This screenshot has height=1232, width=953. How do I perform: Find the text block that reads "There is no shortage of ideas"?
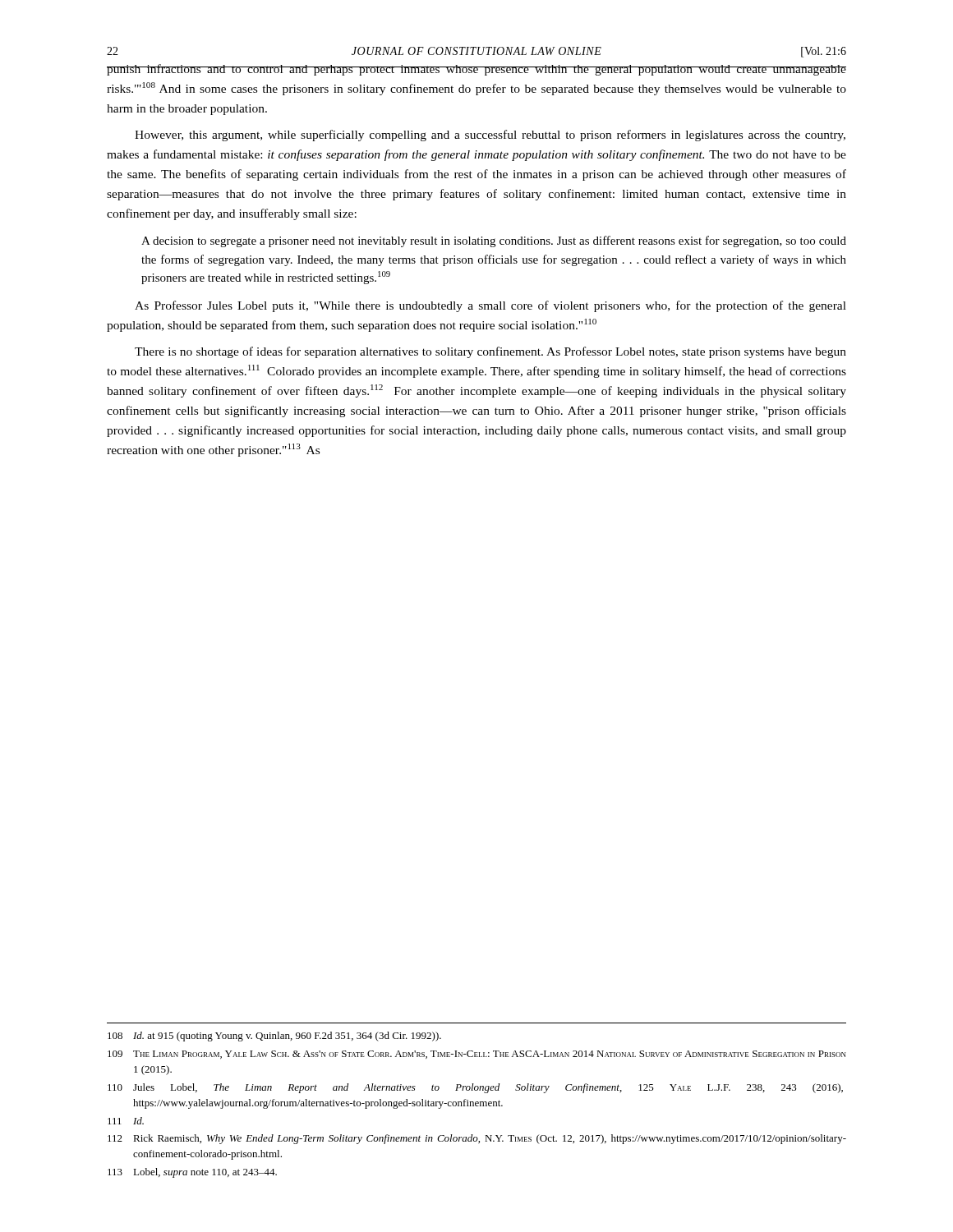click(x=476, y=401)
